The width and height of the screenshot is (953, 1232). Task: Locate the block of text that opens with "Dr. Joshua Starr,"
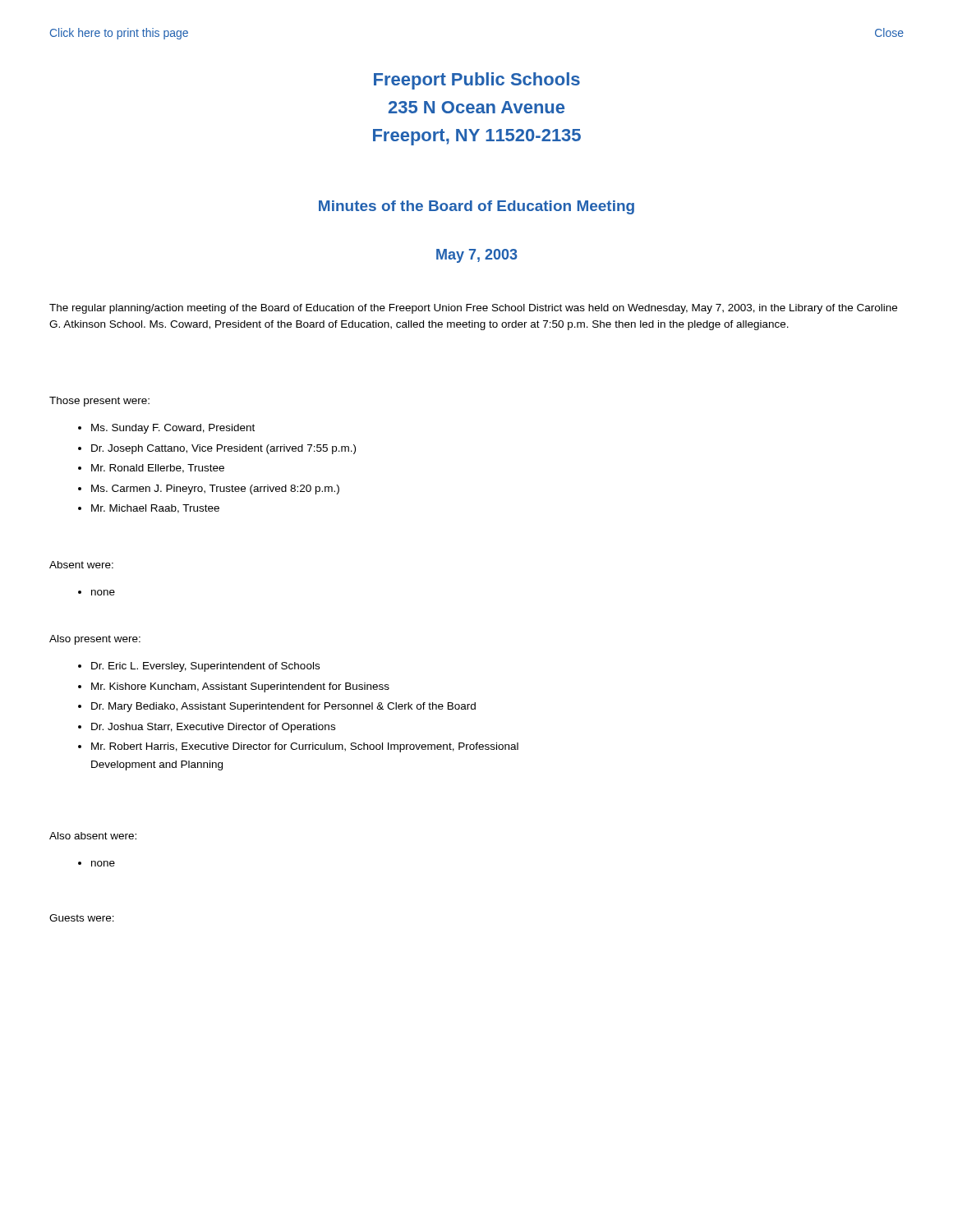(x=213, y=726)
